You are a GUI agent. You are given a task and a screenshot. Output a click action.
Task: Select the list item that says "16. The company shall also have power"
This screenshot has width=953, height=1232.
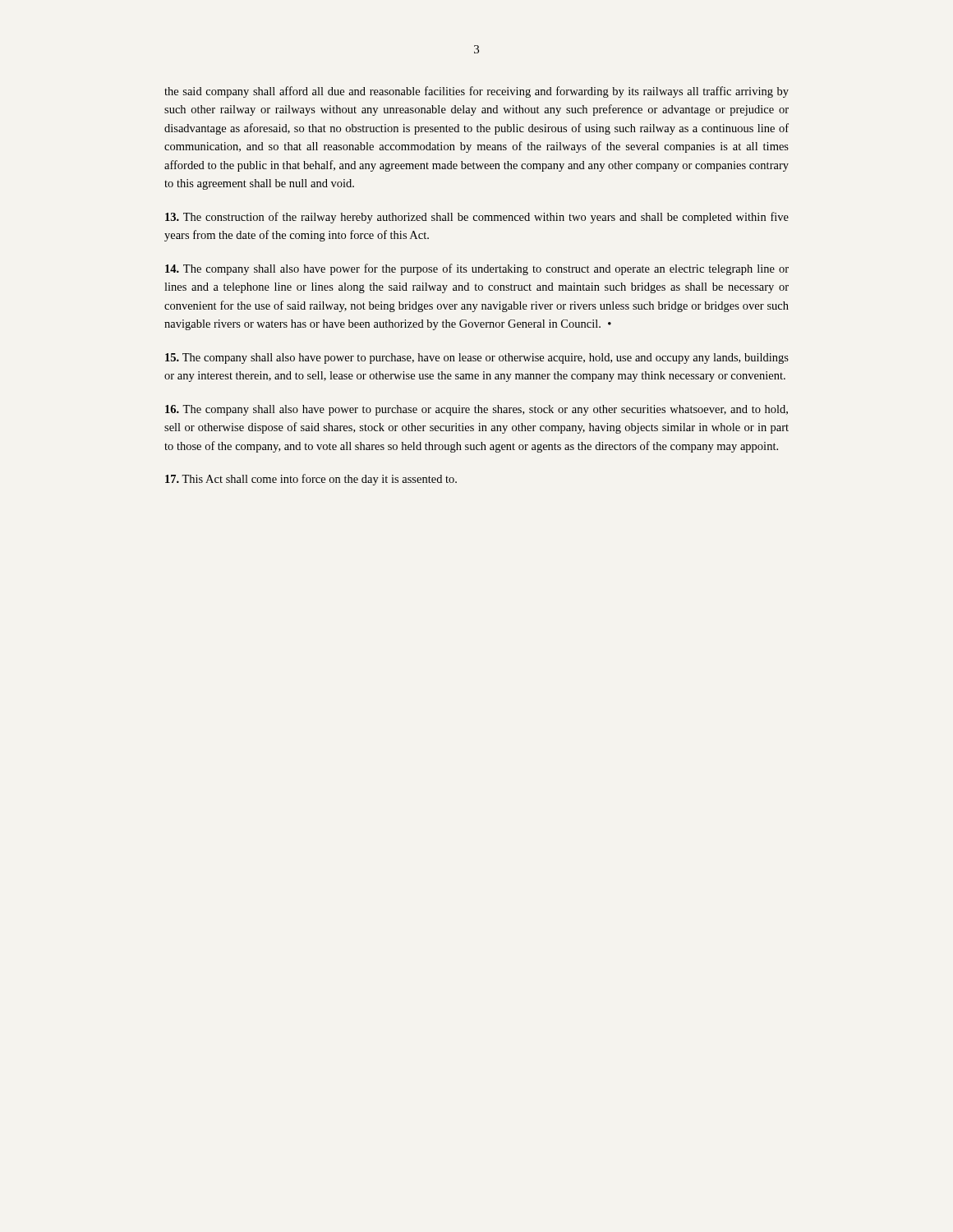tap(476, 427)
